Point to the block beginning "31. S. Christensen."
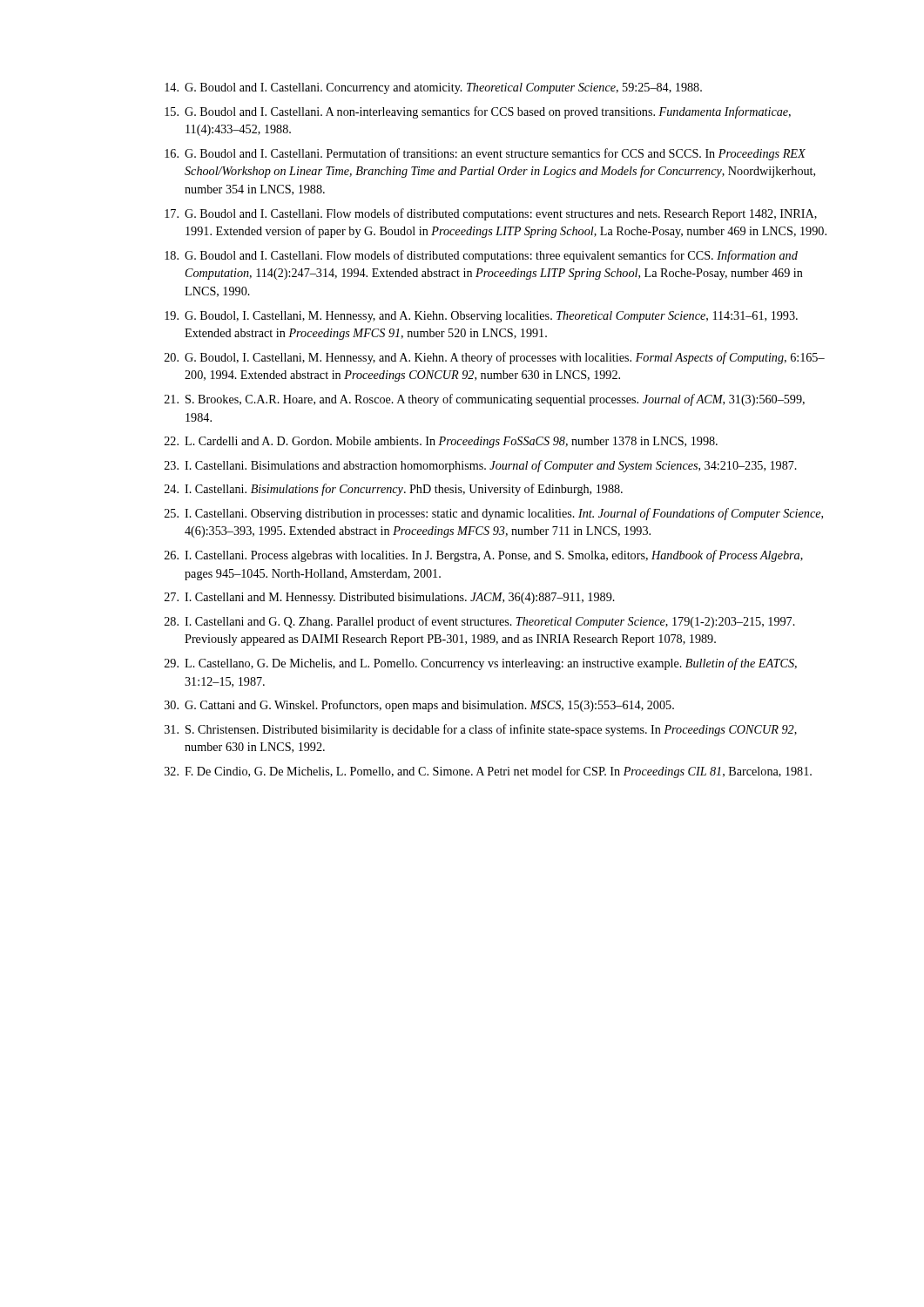The height and width of the screenshot is (1307, 924). pyautogui.click(x=488, y=738)
